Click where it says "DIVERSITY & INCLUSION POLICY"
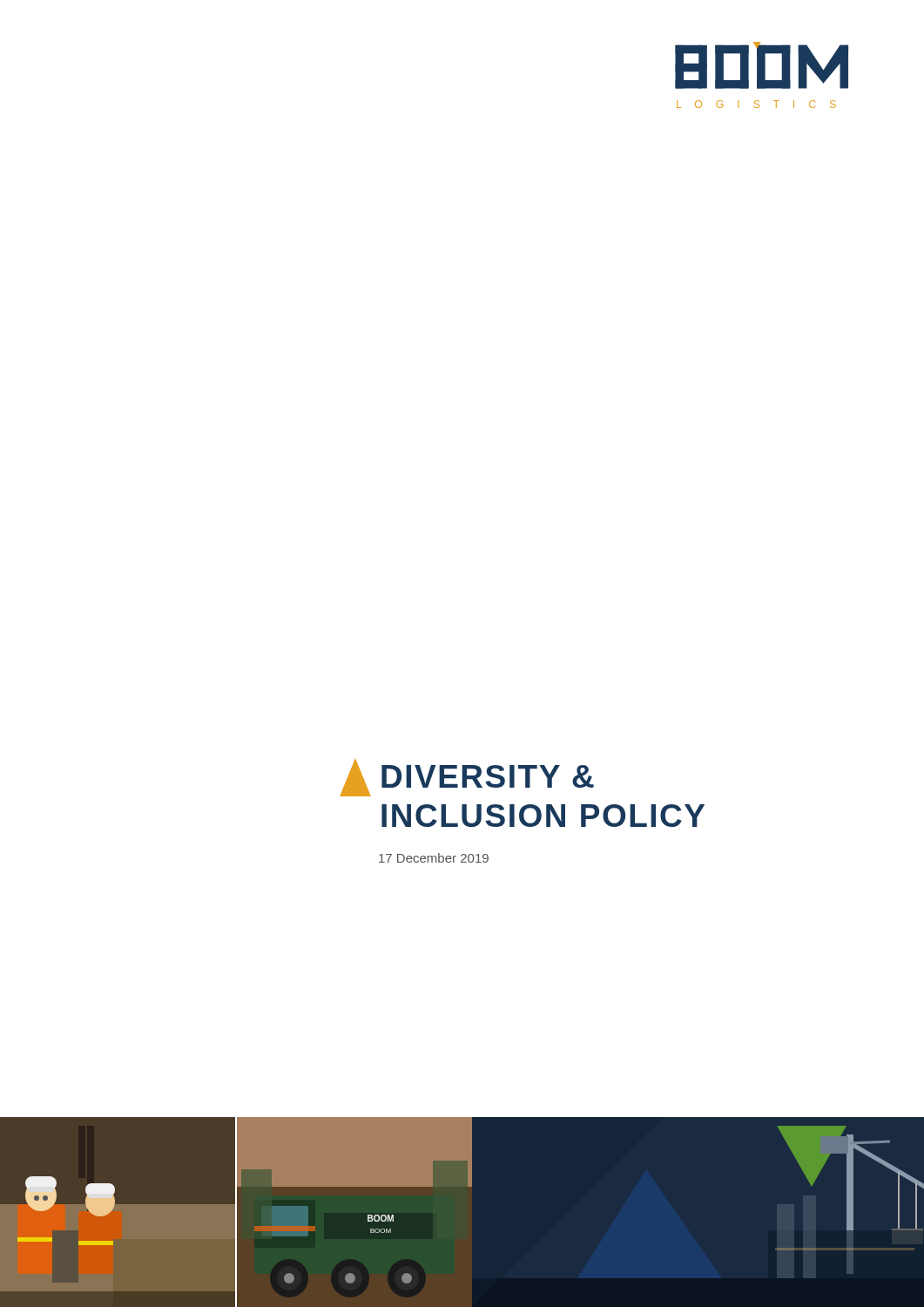This screenshot has height=1307, width=924. 588,796
